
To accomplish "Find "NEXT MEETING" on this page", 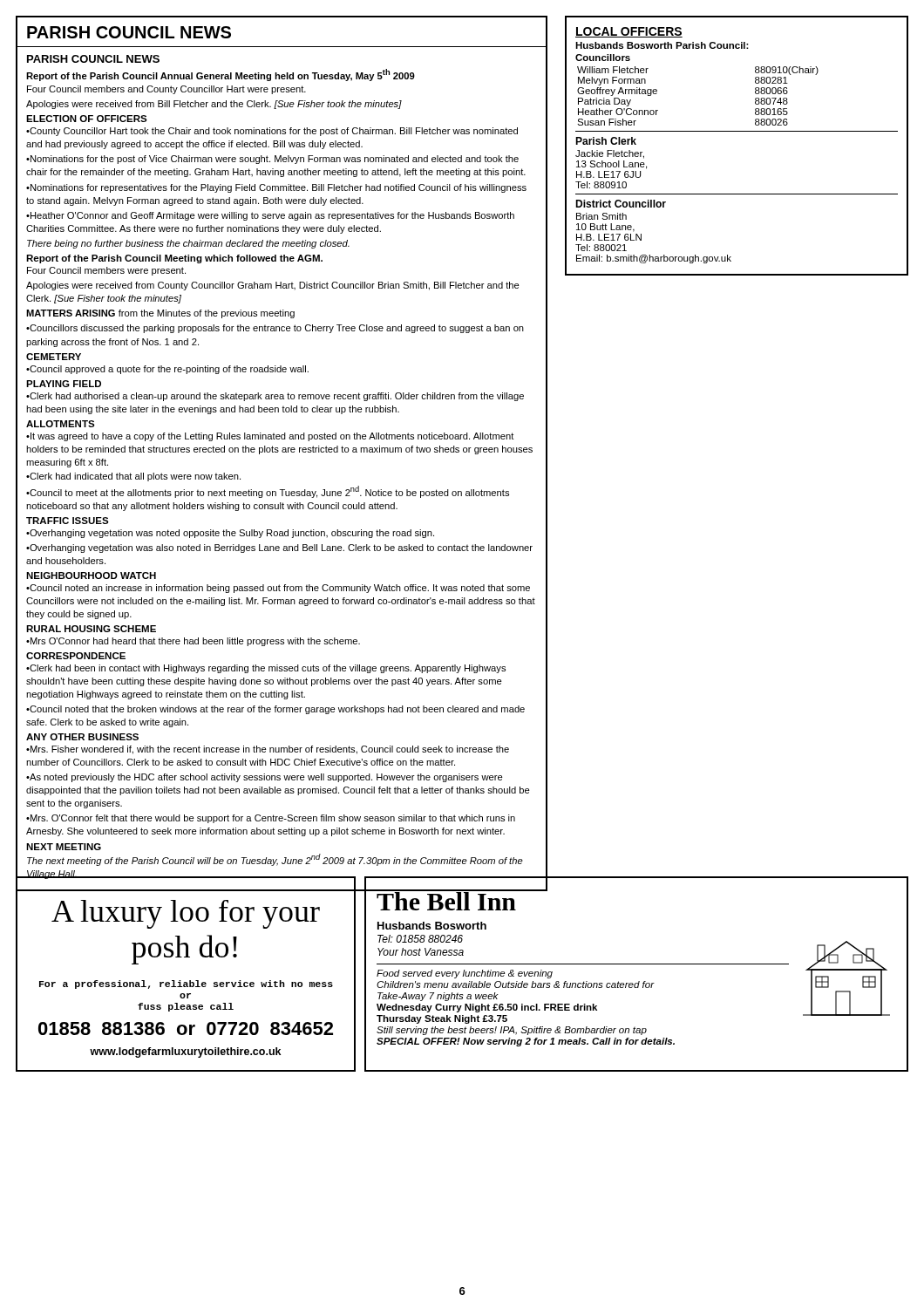I will point(64,846).
